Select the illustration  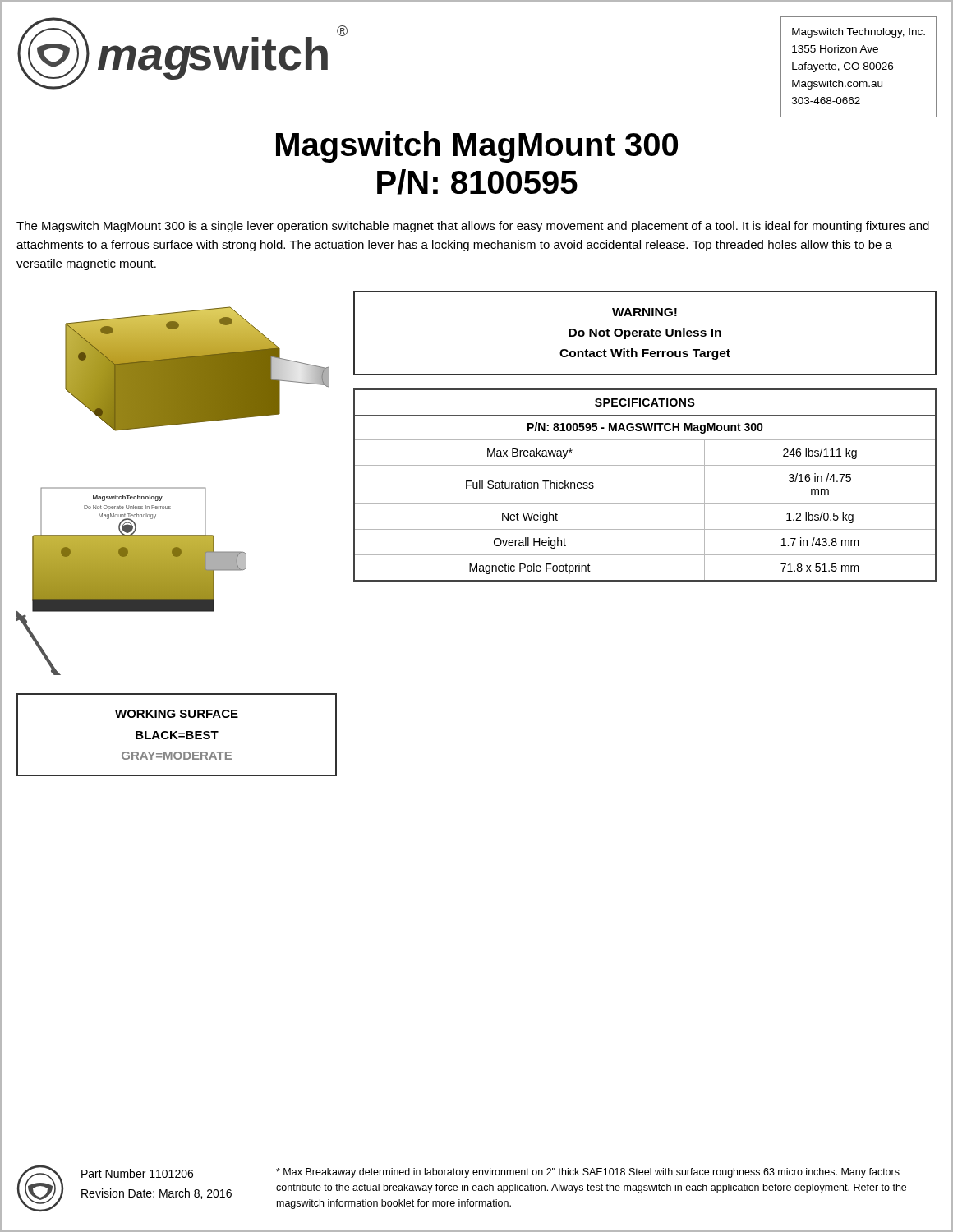(x=131, y=583)
